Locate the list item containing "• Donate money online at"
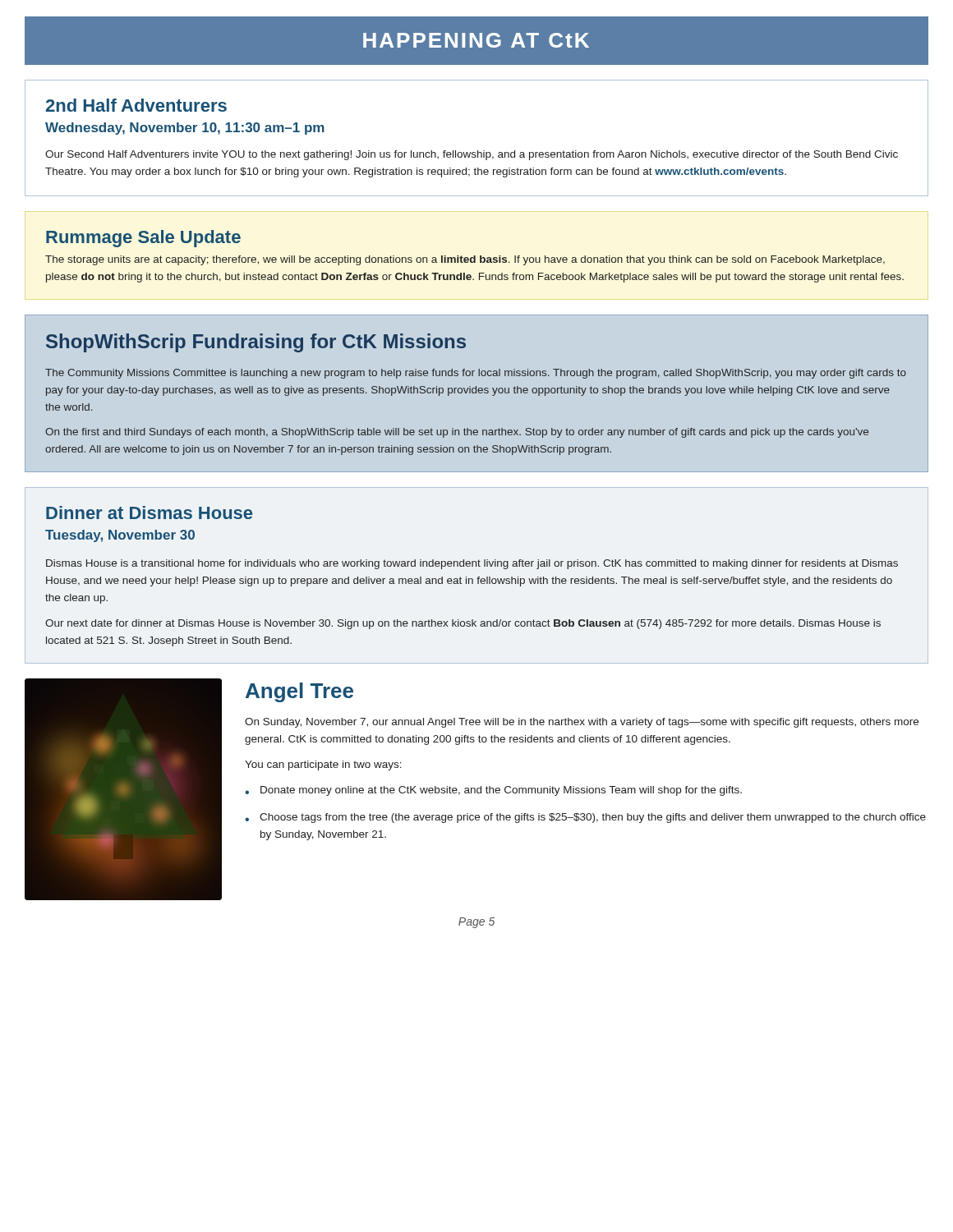Viewport: 953px width, 1232px height. click(x=494, y=792)
